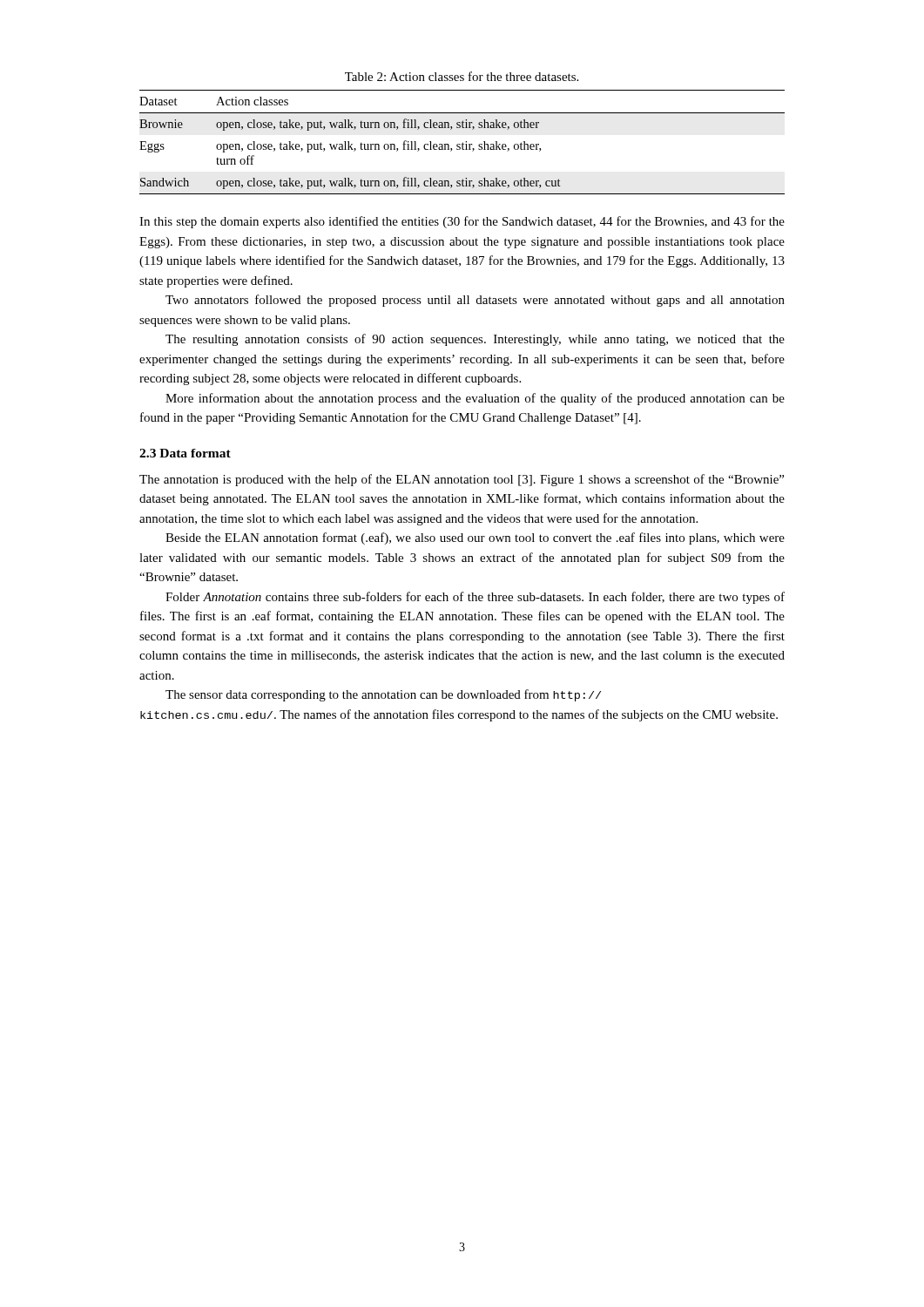This screenshot has height=1307, width=924.
Task: Locate the block of text that opens with "The annotation is produced with the"
Action: click(462, 499)
